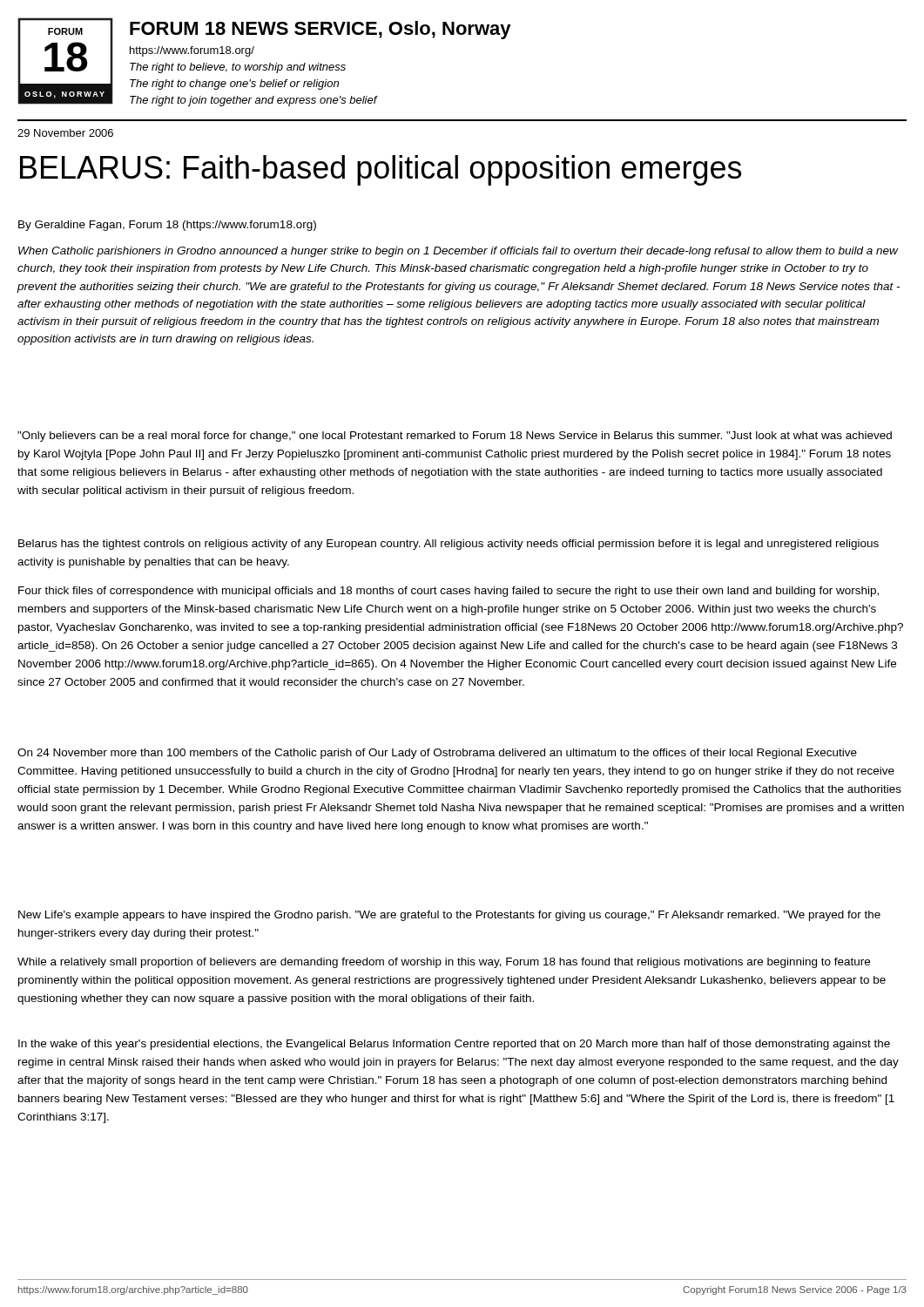The width and height of the screenshot is (924, 1307).
Task: Find the text block that says "When Catholic parishioners in"
Action: 459,295
